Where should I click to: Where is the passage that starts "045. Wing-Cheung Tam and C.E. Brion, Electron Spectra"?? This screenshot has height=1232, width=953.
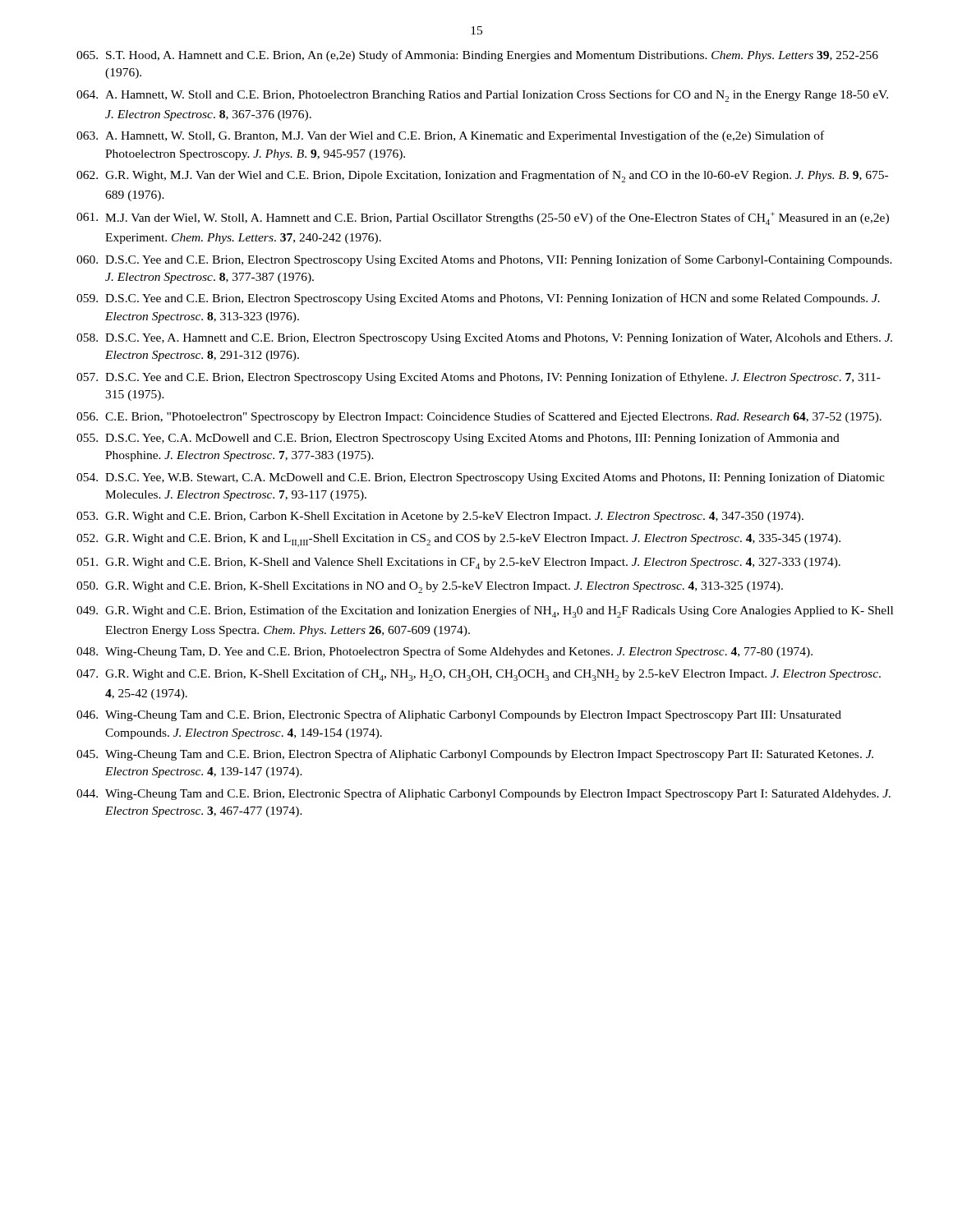point(476,763)
